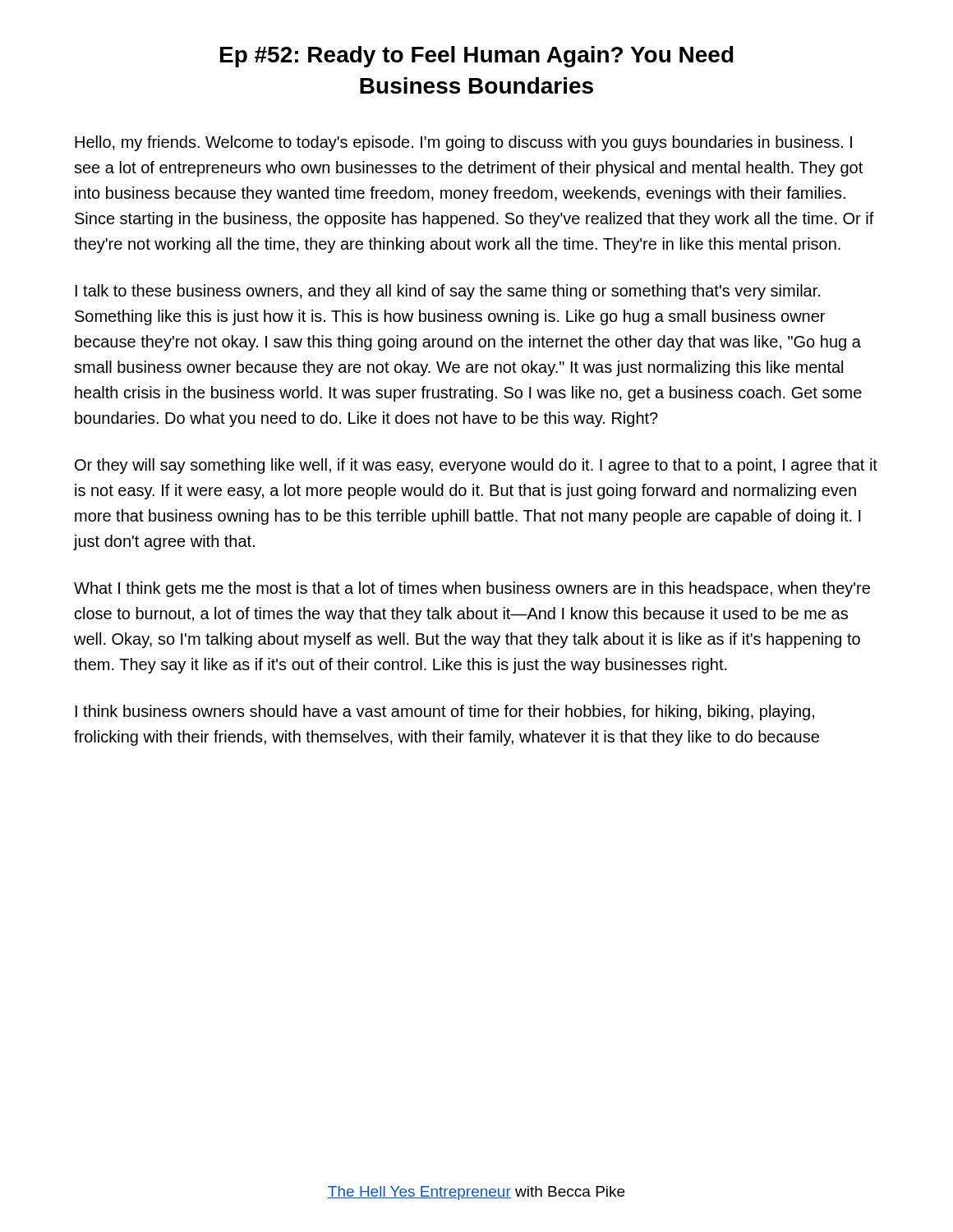Where is the passage that starts "What I think gets me the most"?

click(472, 626)
